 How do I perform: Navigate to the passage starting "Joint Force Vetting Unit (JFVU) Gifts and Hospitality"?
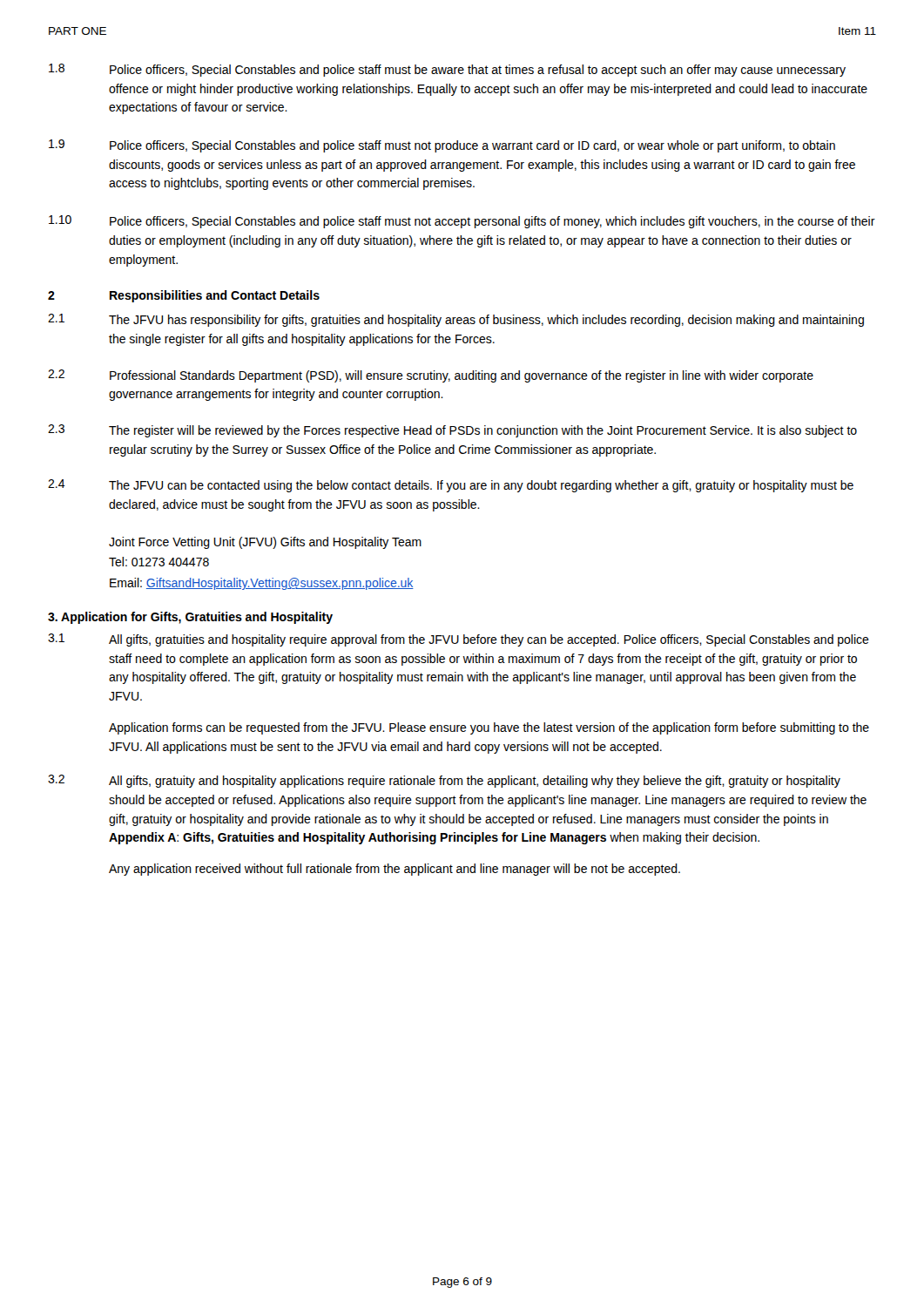[x=265, y=543]
